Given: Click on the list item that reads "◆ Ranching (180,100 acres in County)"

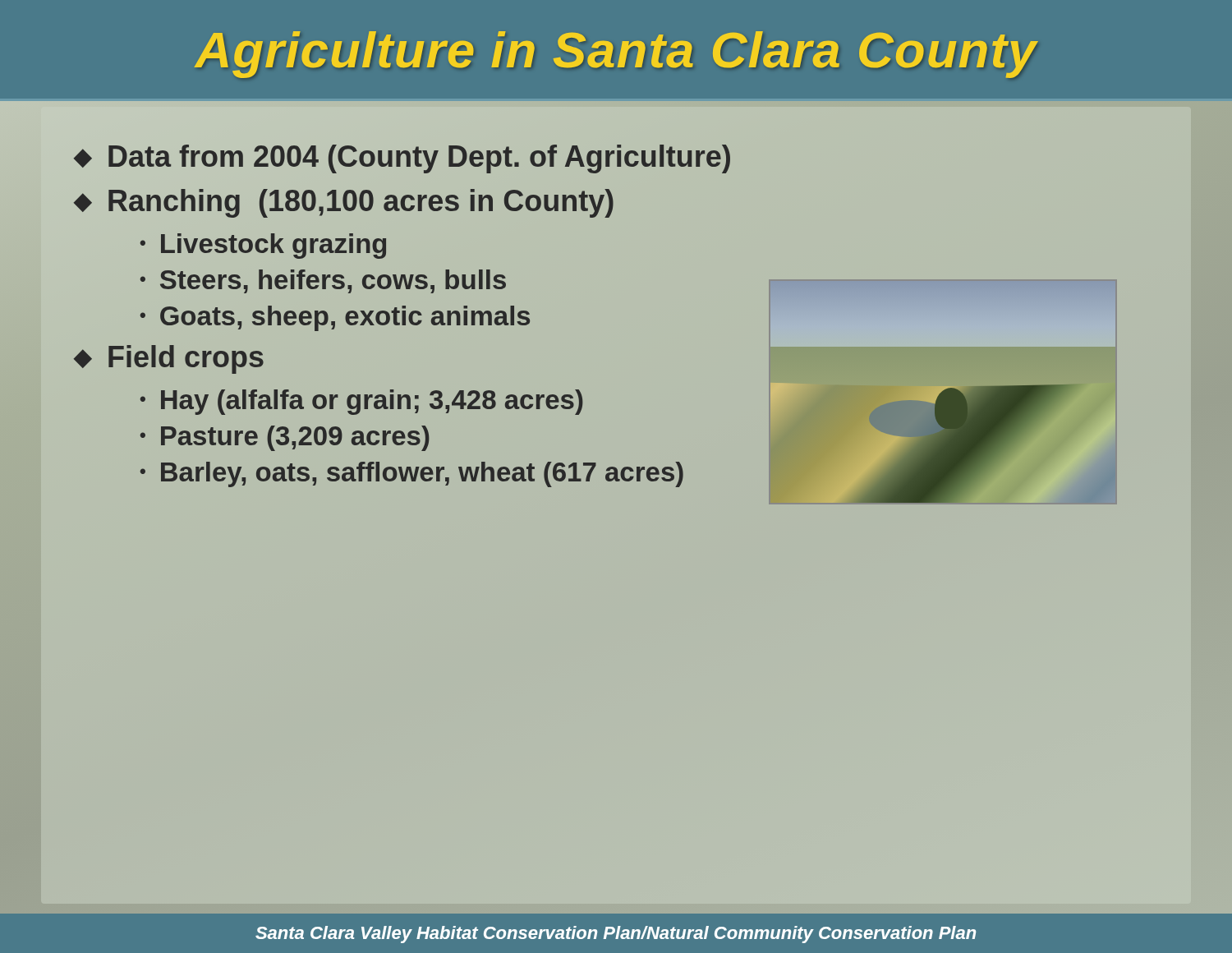Looking at the screenshot, I should (x=344, y=201).
